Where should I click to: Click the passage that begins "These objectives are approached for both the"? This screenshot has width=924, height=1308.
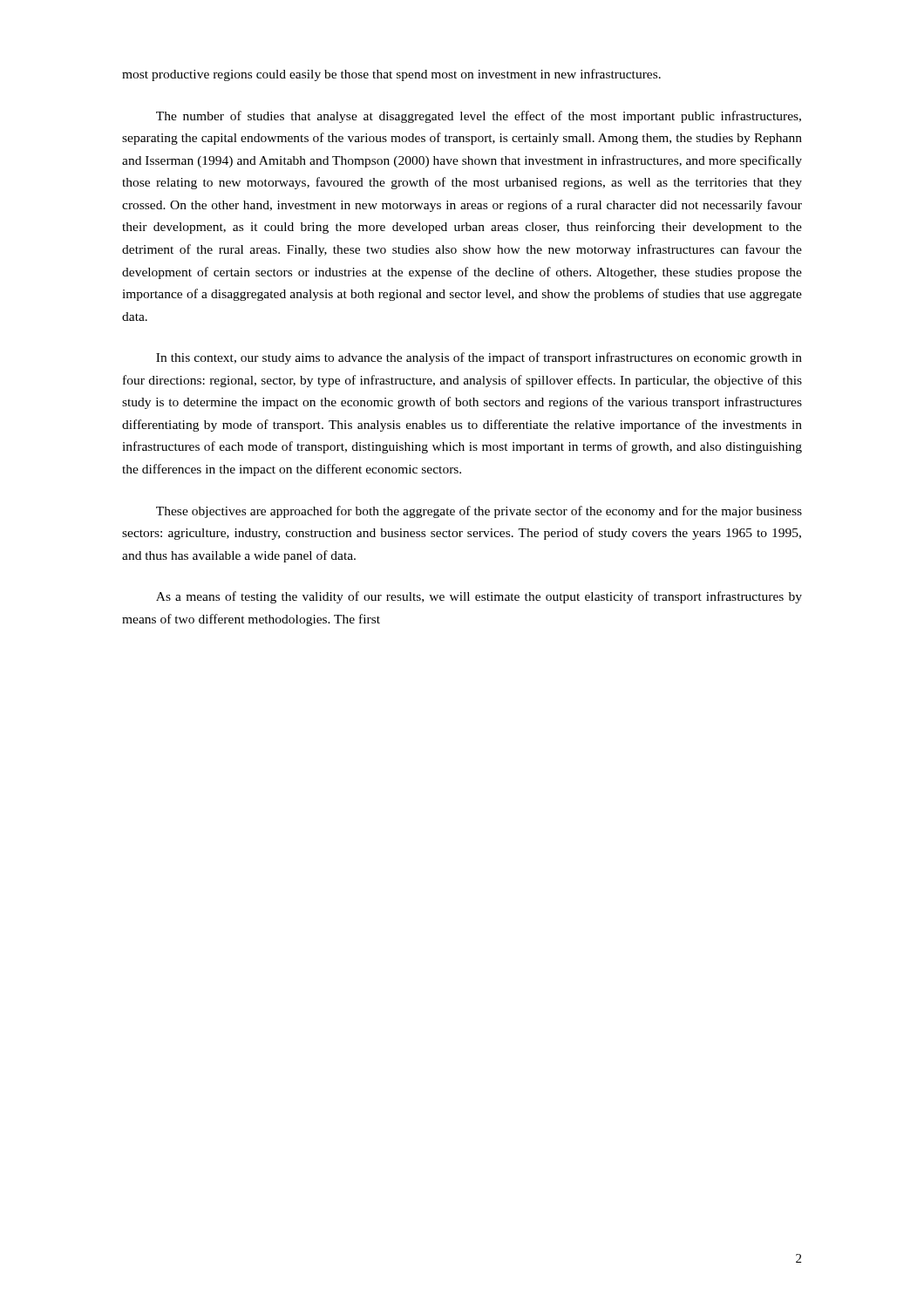[x=462, y=533]
